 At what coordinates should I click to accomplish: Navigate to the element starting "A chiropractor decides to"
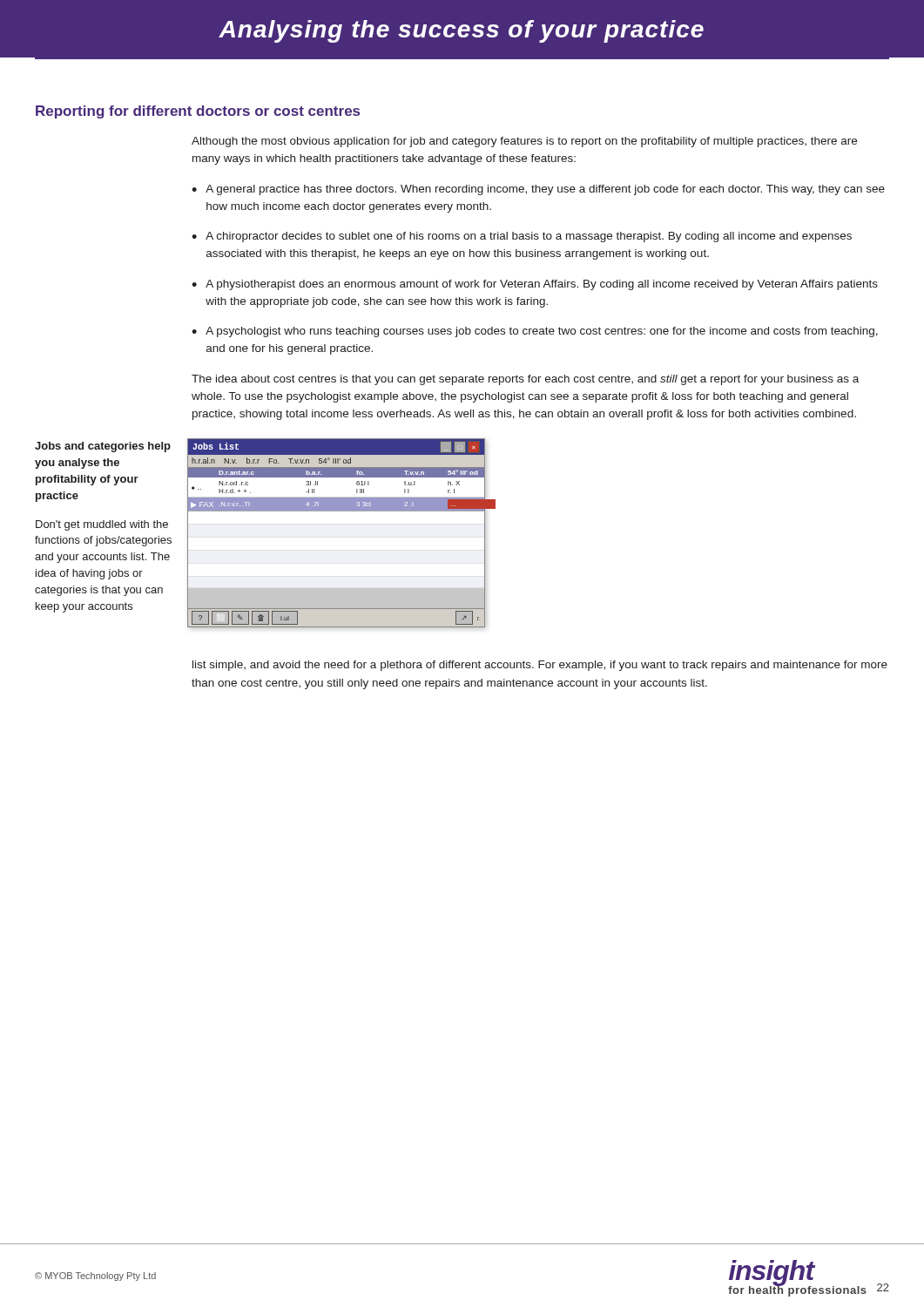(x=547, y=245)
